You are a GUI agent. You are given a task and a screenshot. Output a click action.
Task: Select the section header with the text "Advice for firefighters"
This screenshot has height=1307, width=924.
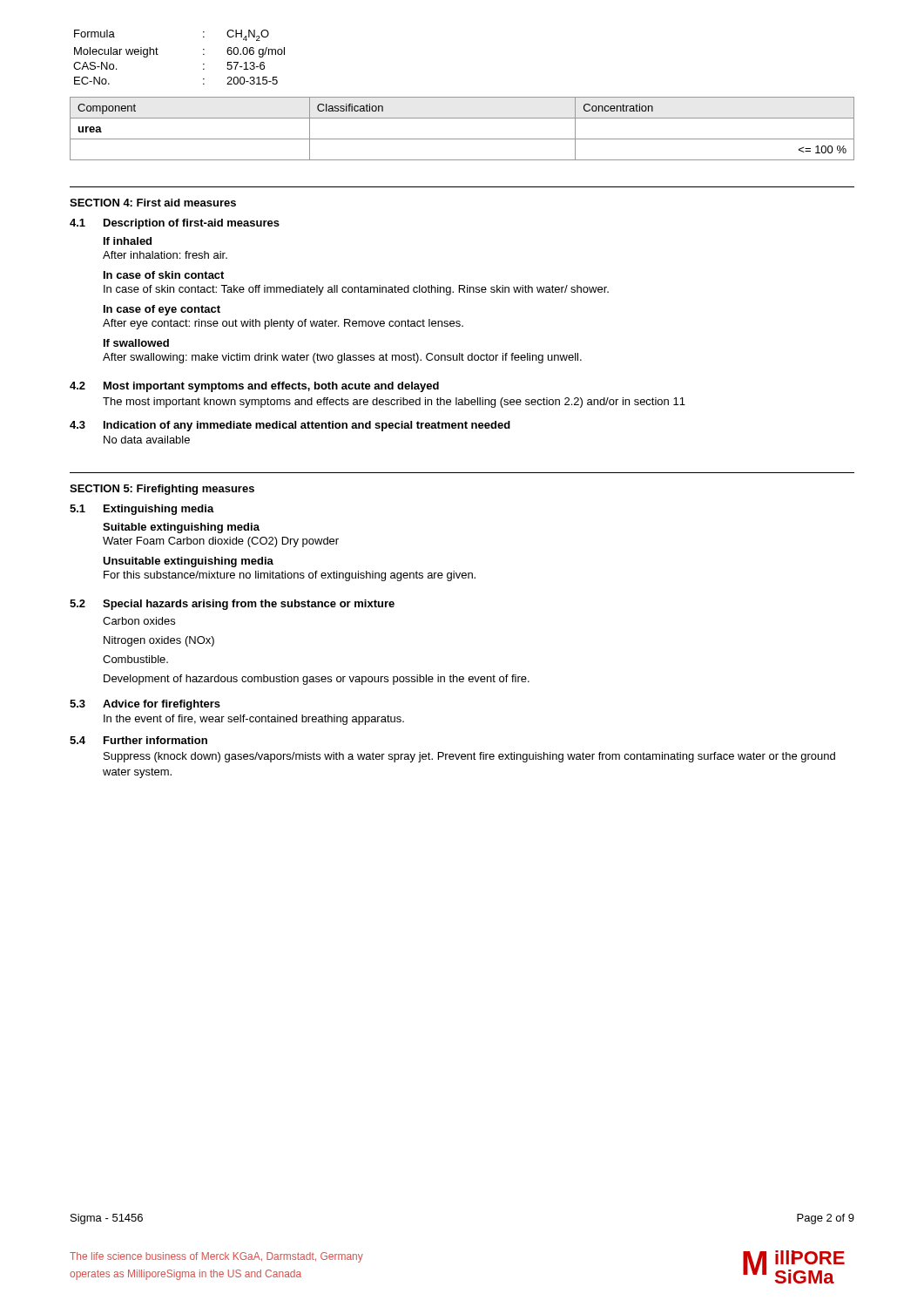coord(162,704)
